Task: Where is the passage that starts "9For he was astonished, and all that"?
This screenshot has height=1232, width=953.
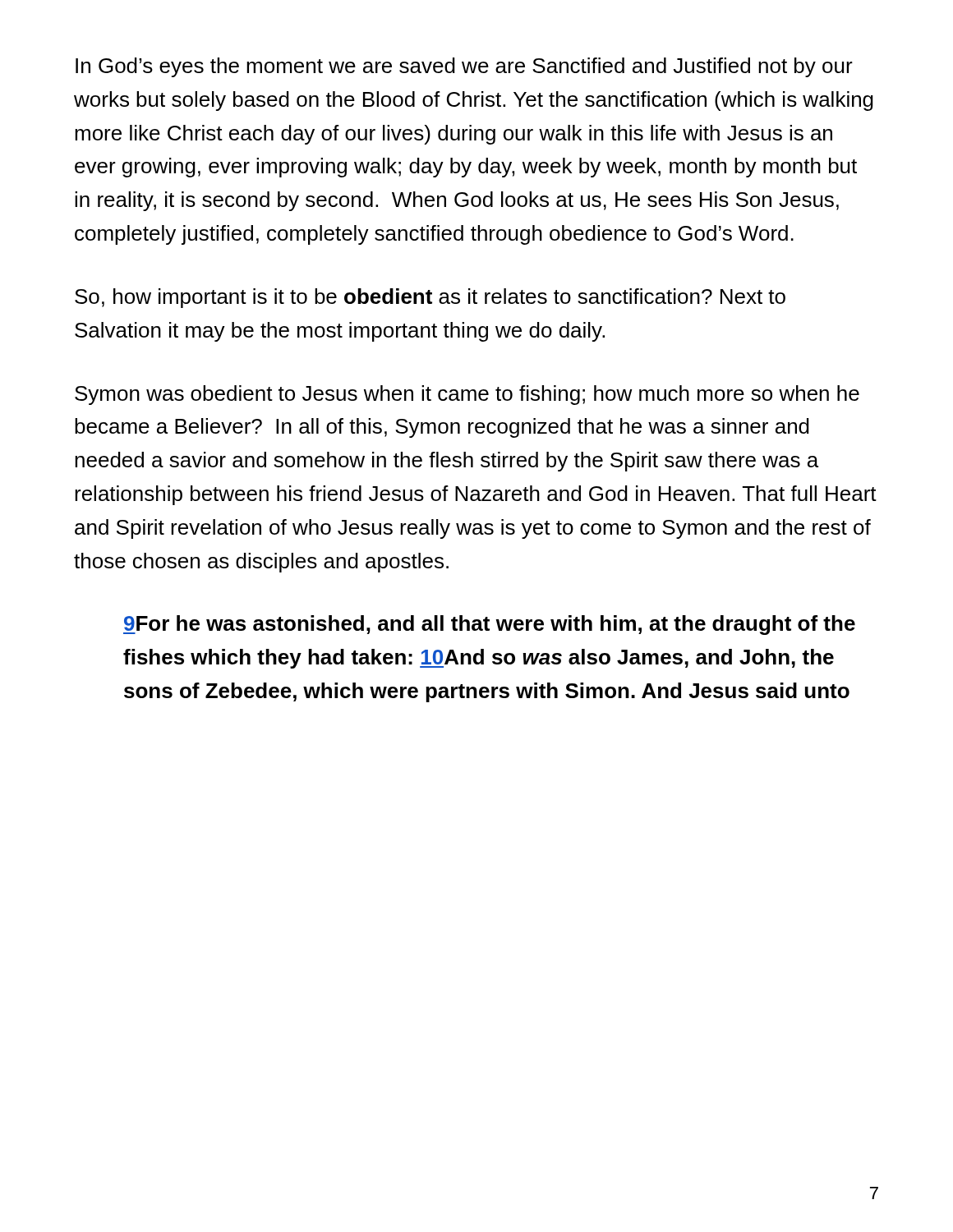Action: click(489, 657)
